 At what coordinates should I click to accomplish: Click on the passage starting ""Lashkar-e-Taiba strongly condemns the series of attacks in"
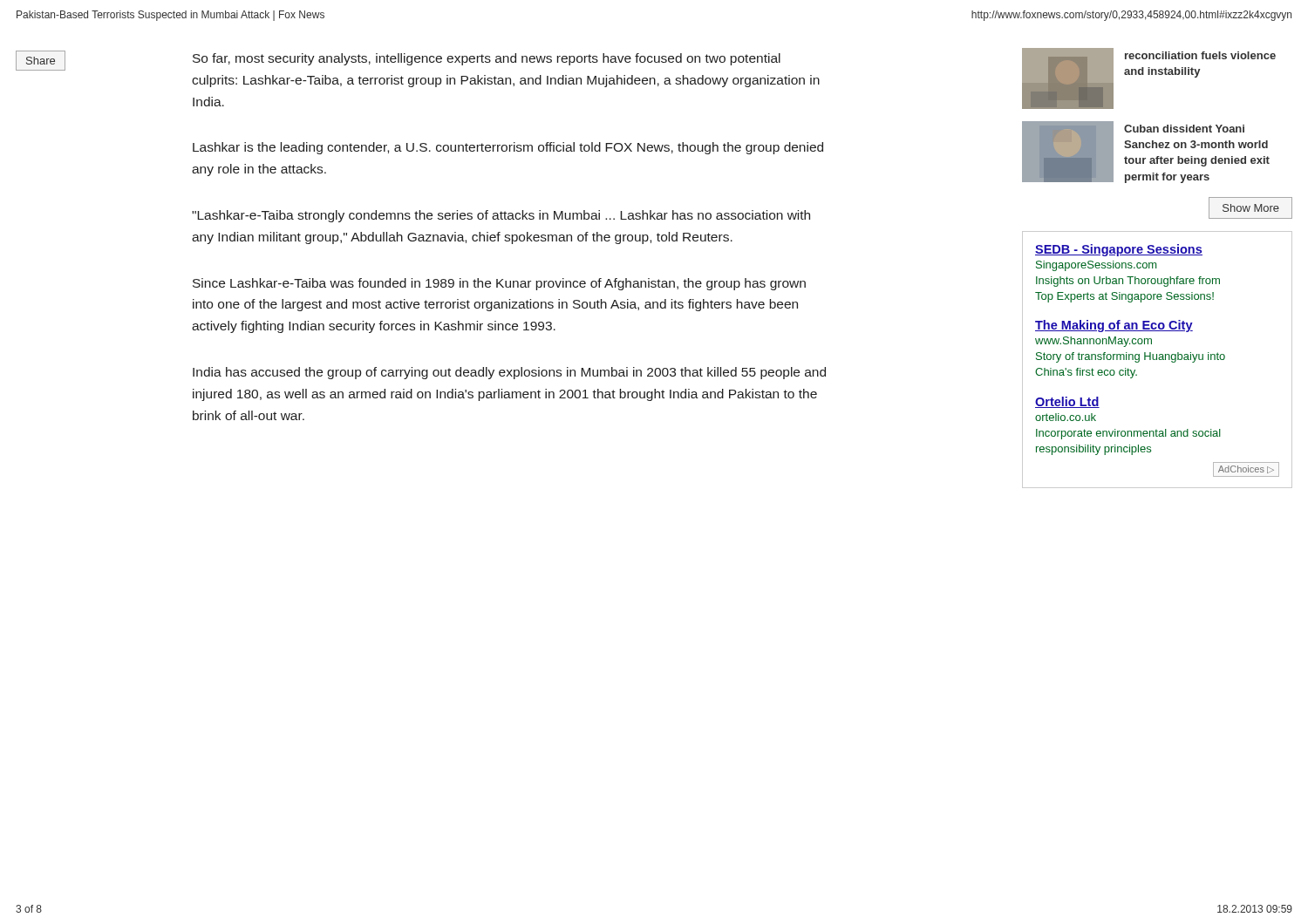[x=510, y=226]
